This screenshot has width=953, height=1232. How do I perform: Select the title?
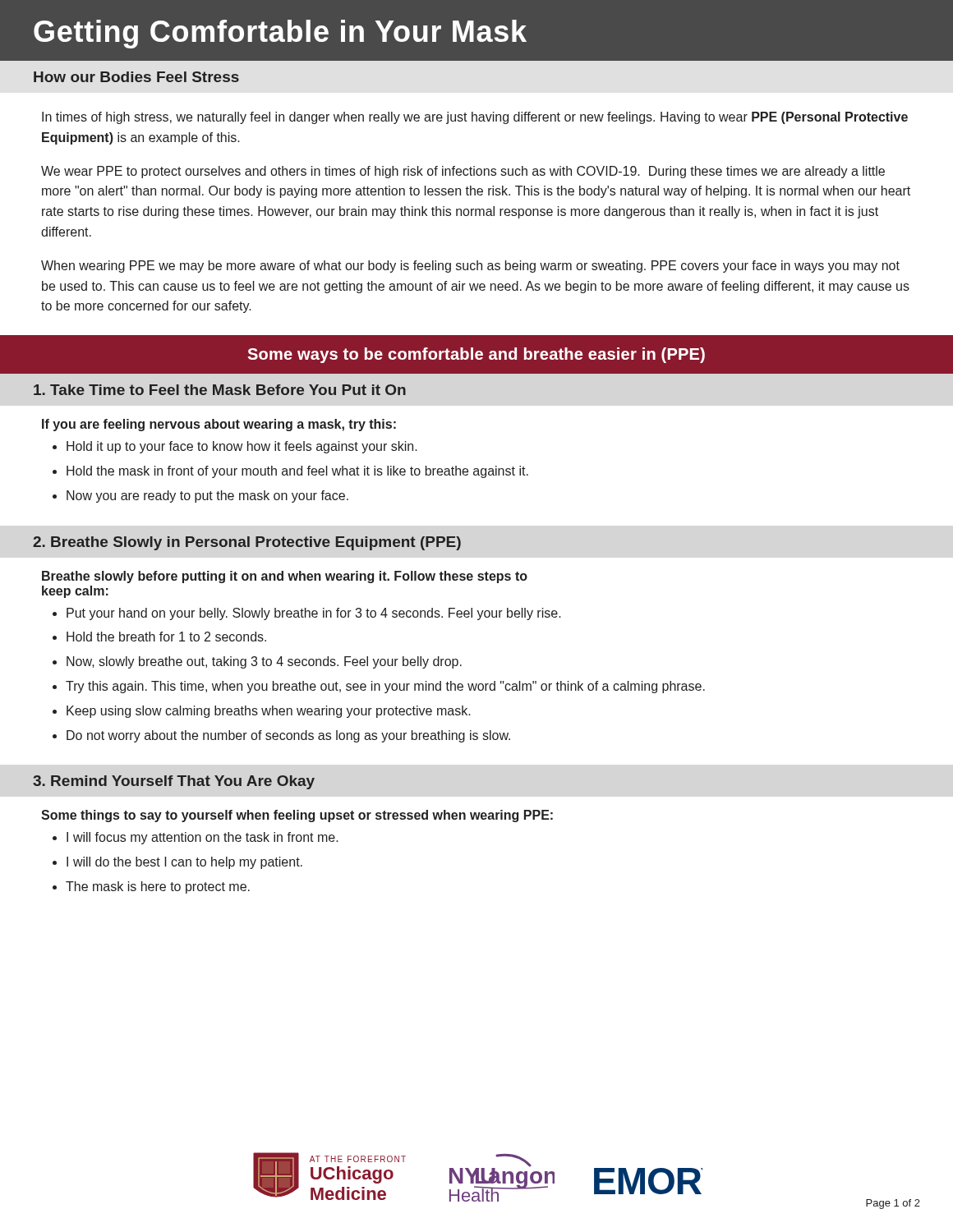[476, 32]
